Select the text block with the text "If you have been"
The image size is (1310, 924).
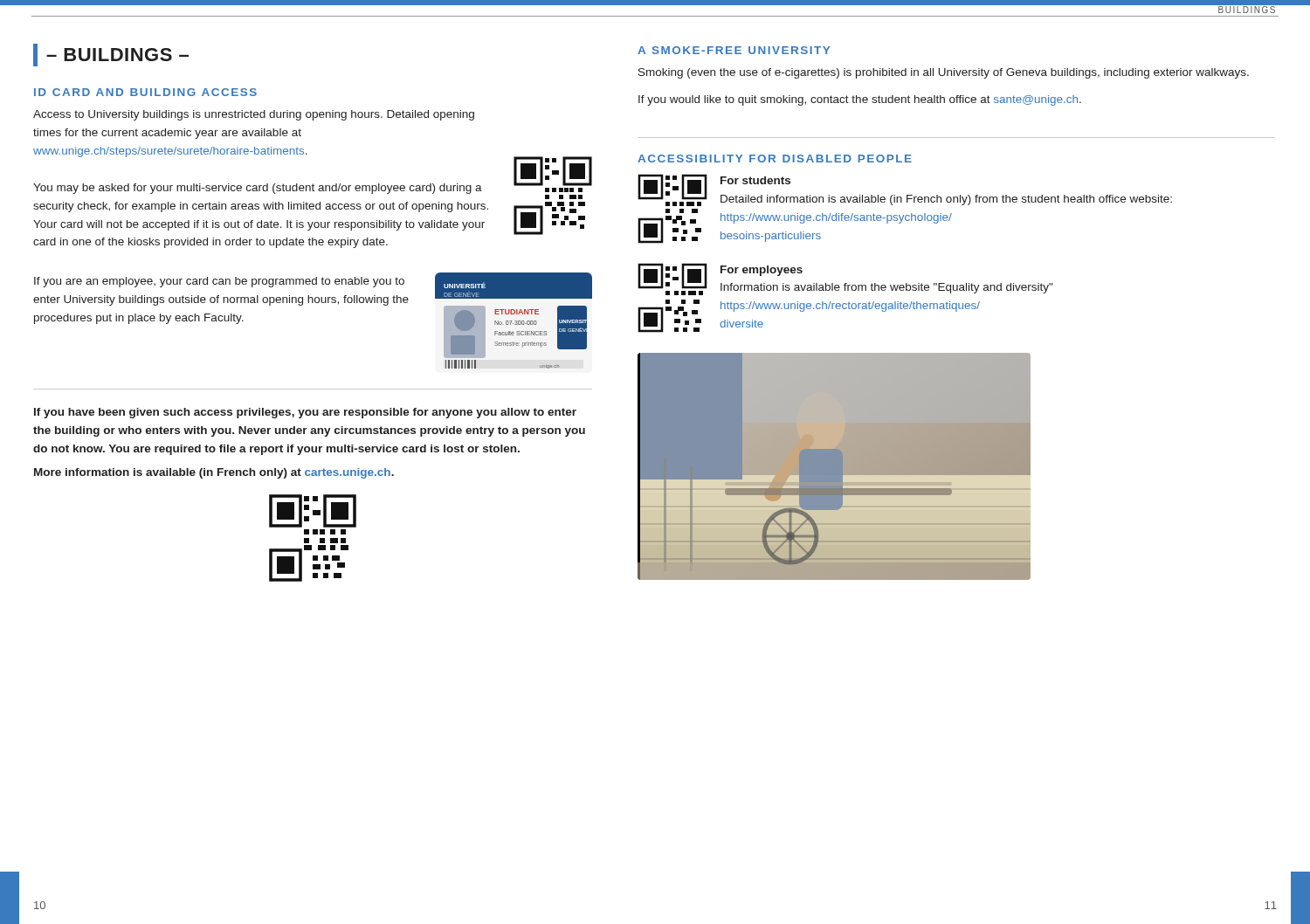click(x=309, y=430)
